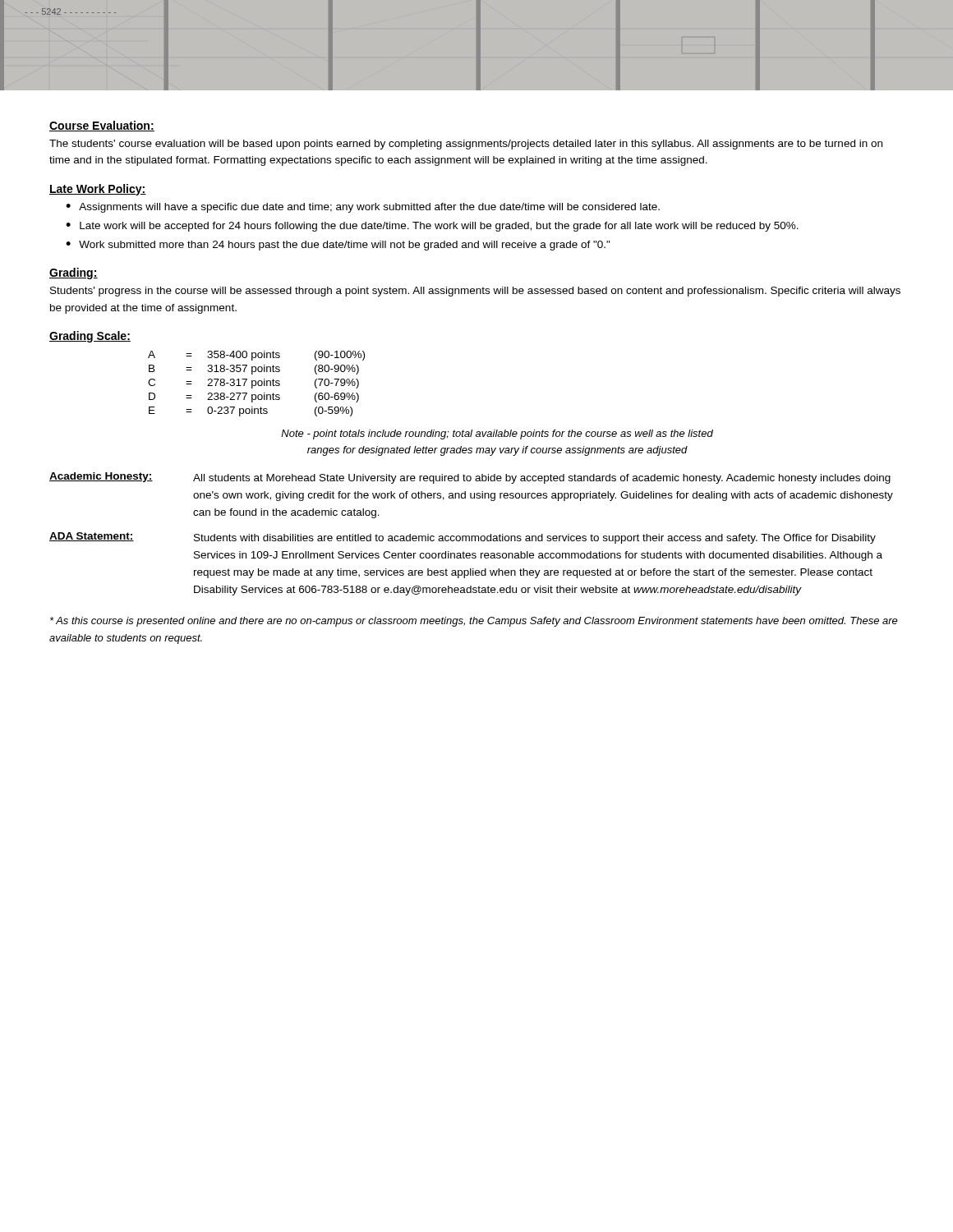Click the section header that begins "Academic Honesty: All students at Morehead State"
The width and height of the screenshot is (953, 1232).
point(476,496)
